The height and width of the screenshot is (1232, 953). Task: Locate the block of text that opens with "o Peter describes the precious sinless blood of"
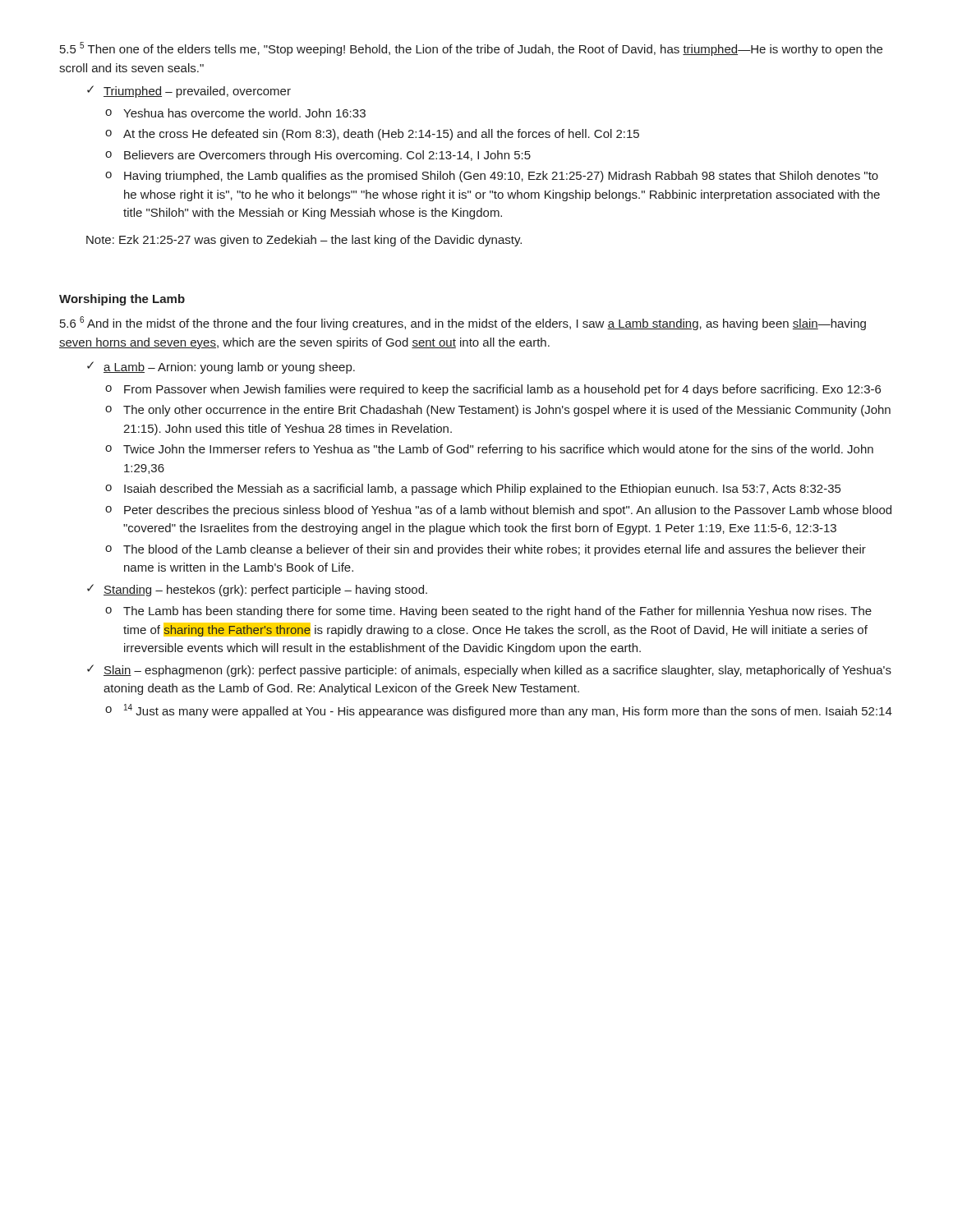[499, 519]
